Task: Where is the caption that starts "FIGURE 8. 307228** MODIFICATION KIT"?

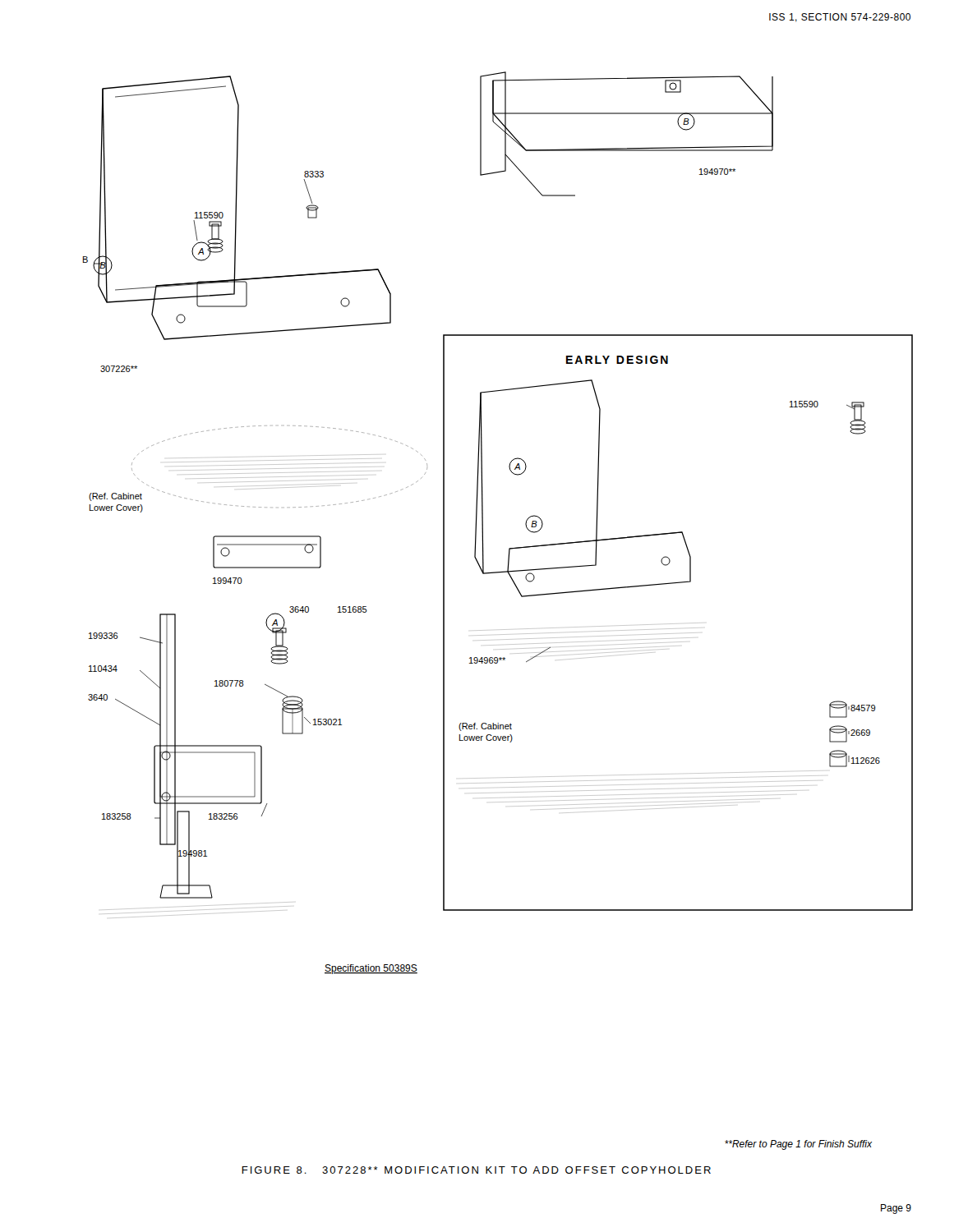Action: coord(477,1170)
